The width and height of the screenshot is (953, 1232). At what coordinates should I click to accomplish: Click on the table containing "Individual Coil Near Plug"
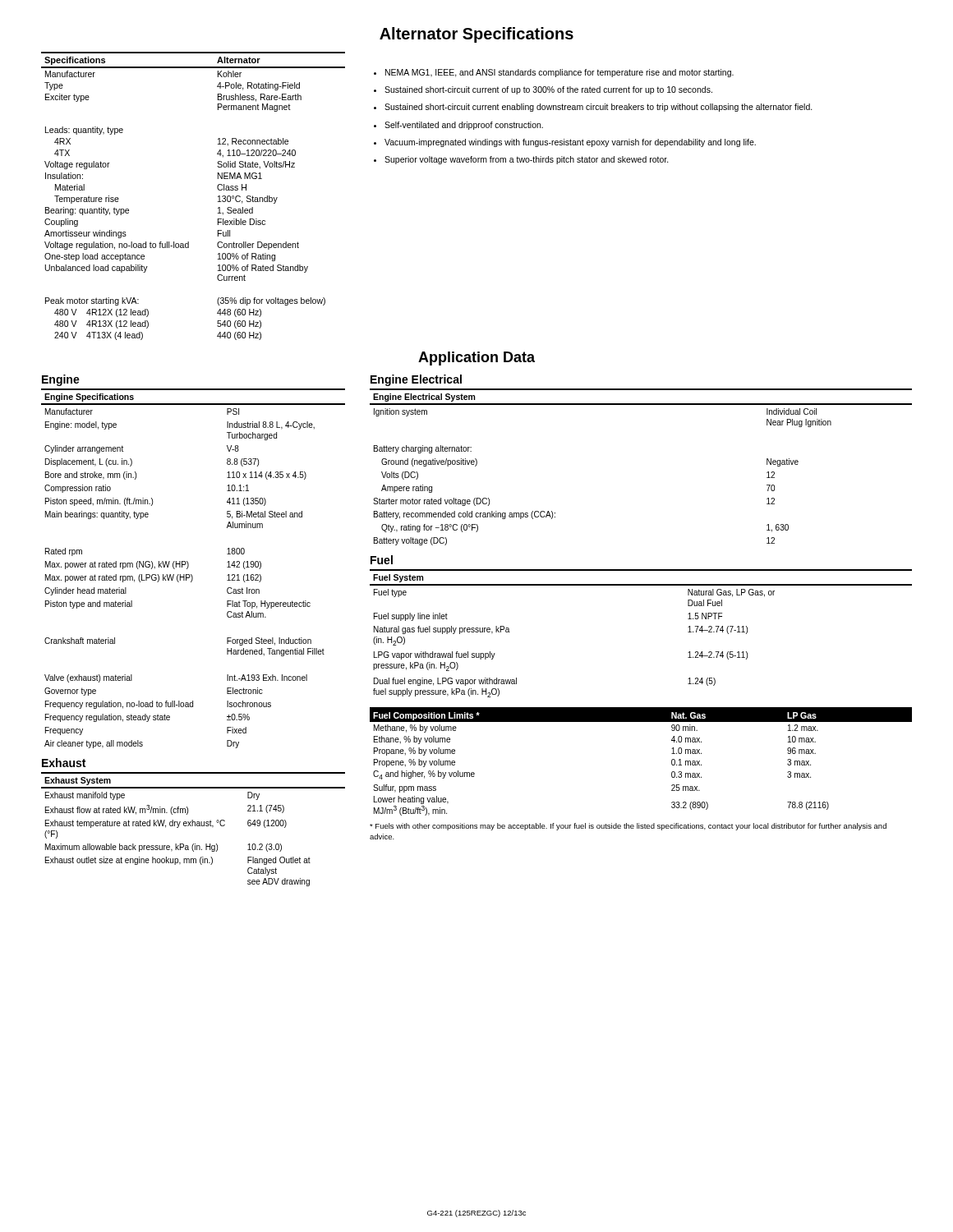tap(641, 468)
